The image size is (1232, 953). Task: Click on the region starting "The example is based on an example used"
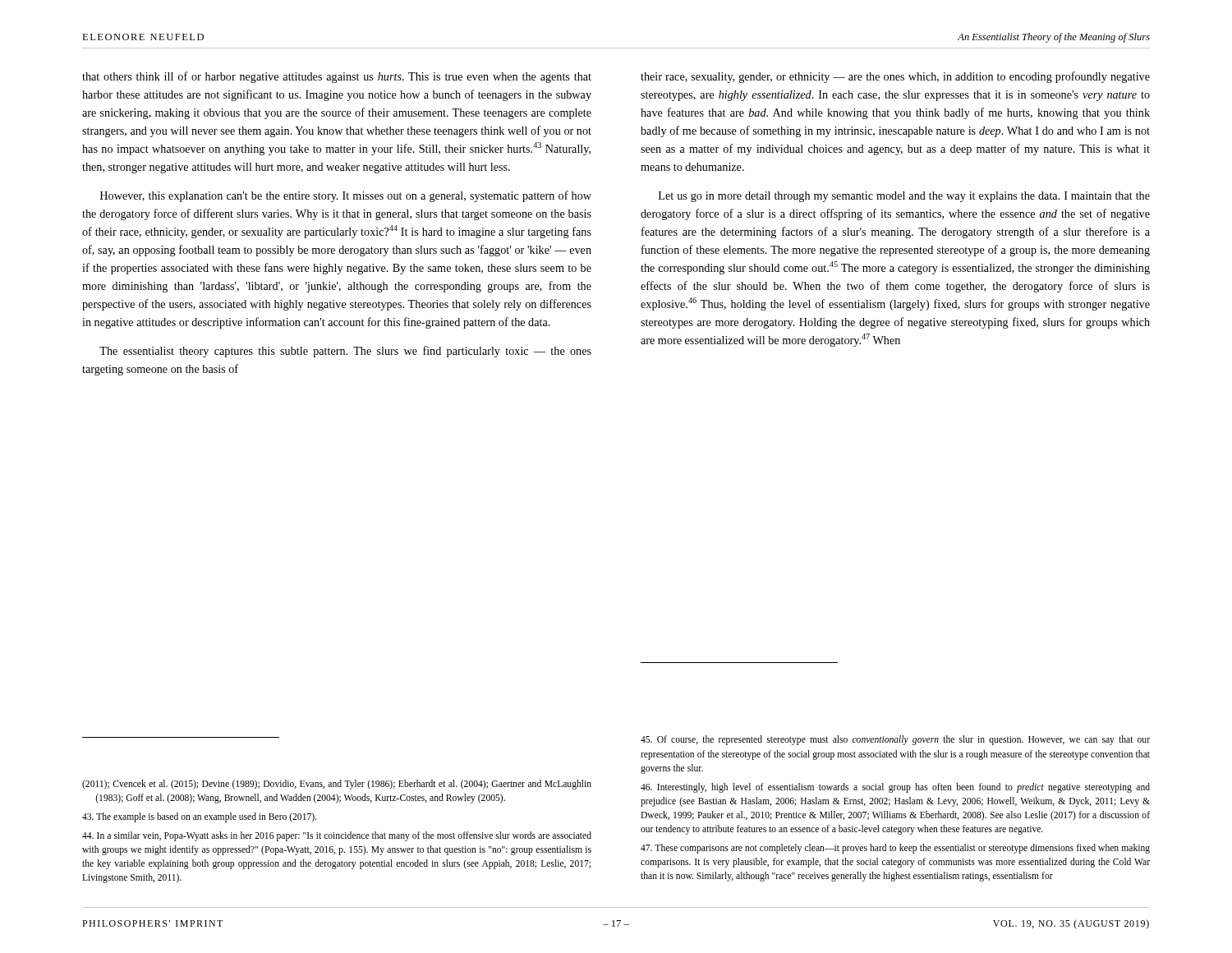point(200,817)
